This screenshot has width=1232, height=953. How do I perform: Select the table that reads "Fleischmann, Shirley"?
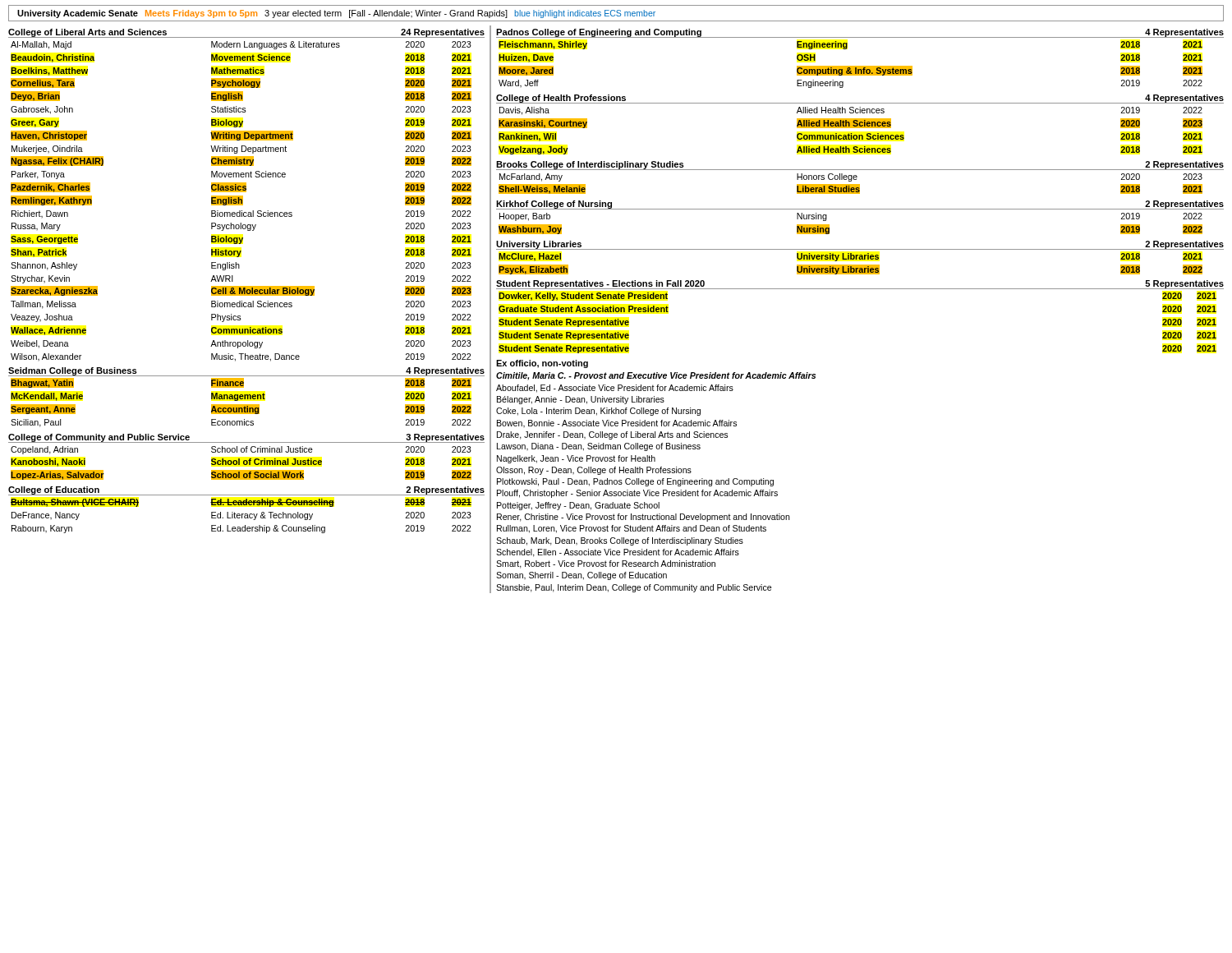[860, 59]
